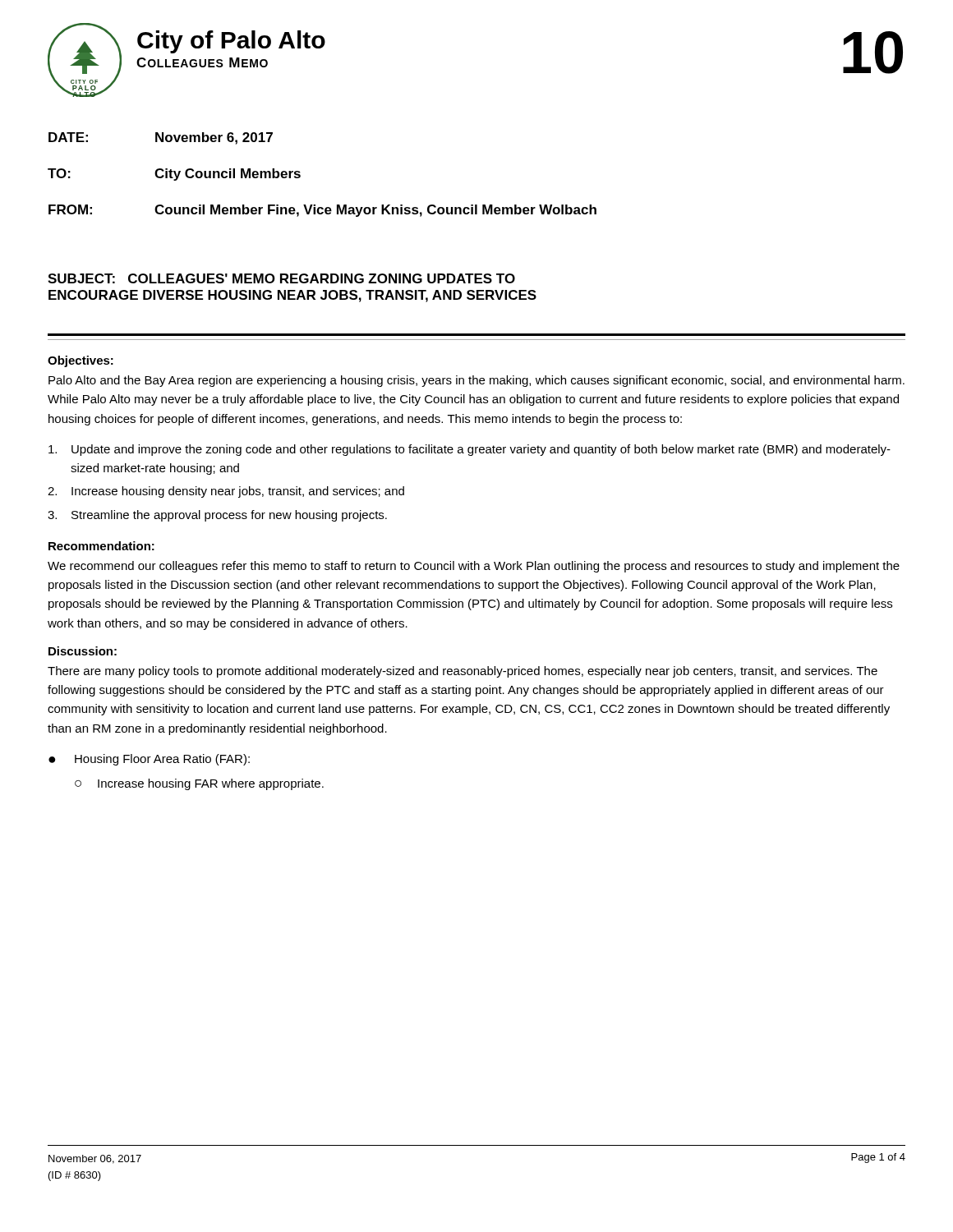Navigate to the element starting "Update and improve"
Viewport: 953px width, 1232px height.
click(x=476, y=458)
